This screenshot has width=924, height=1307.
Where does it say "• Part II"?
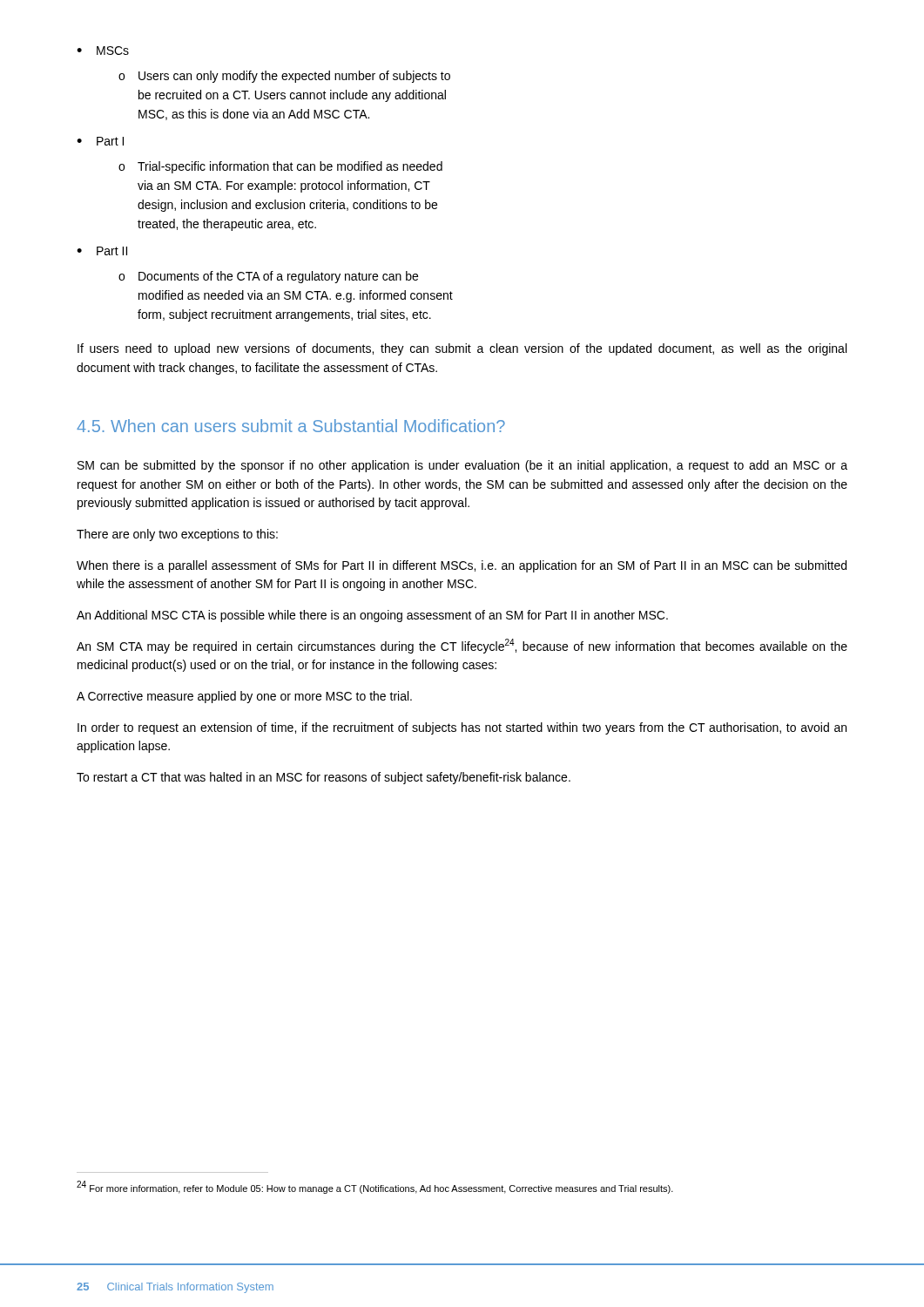102,253
